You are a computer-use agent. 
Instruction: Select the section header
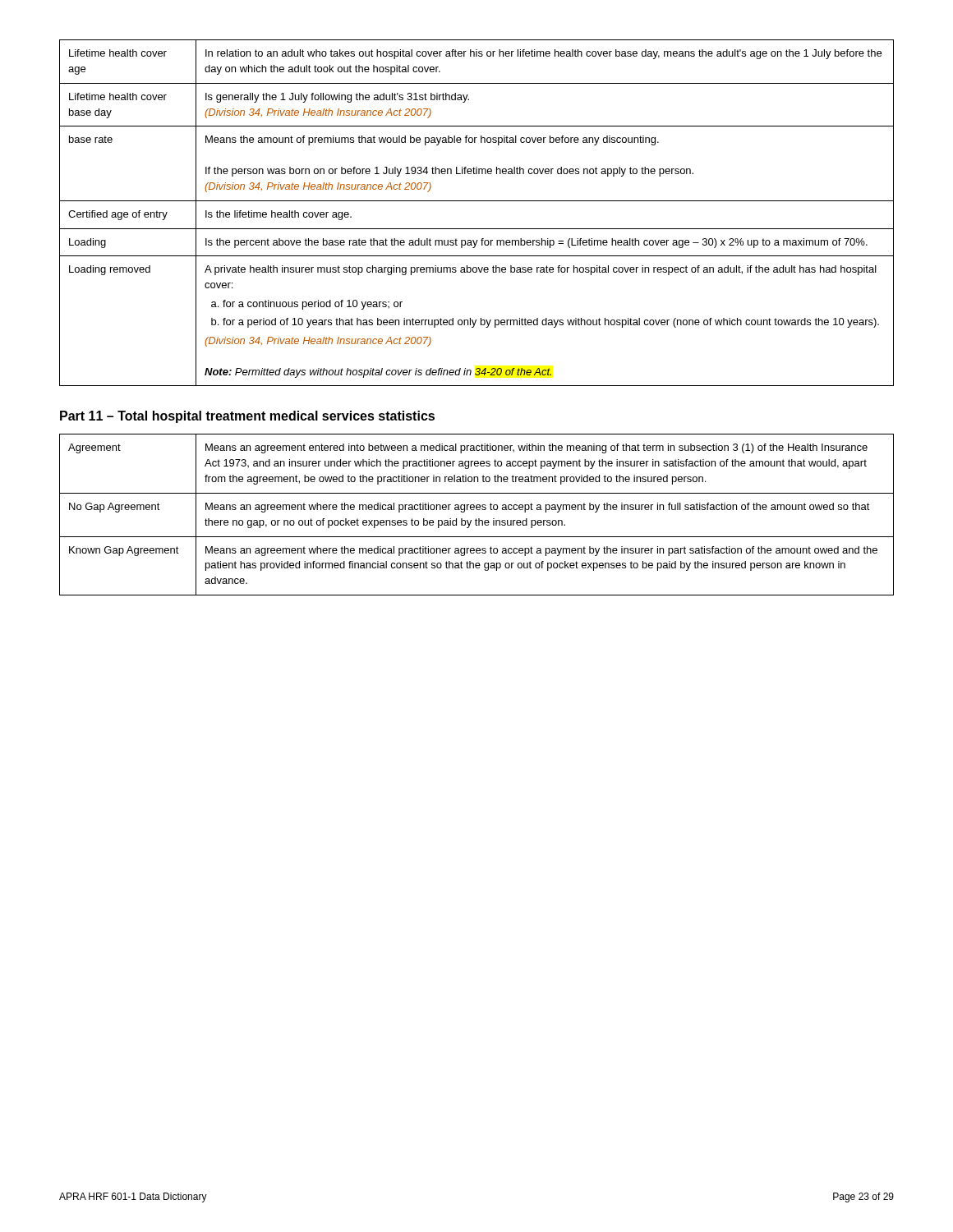coord(476,417)
